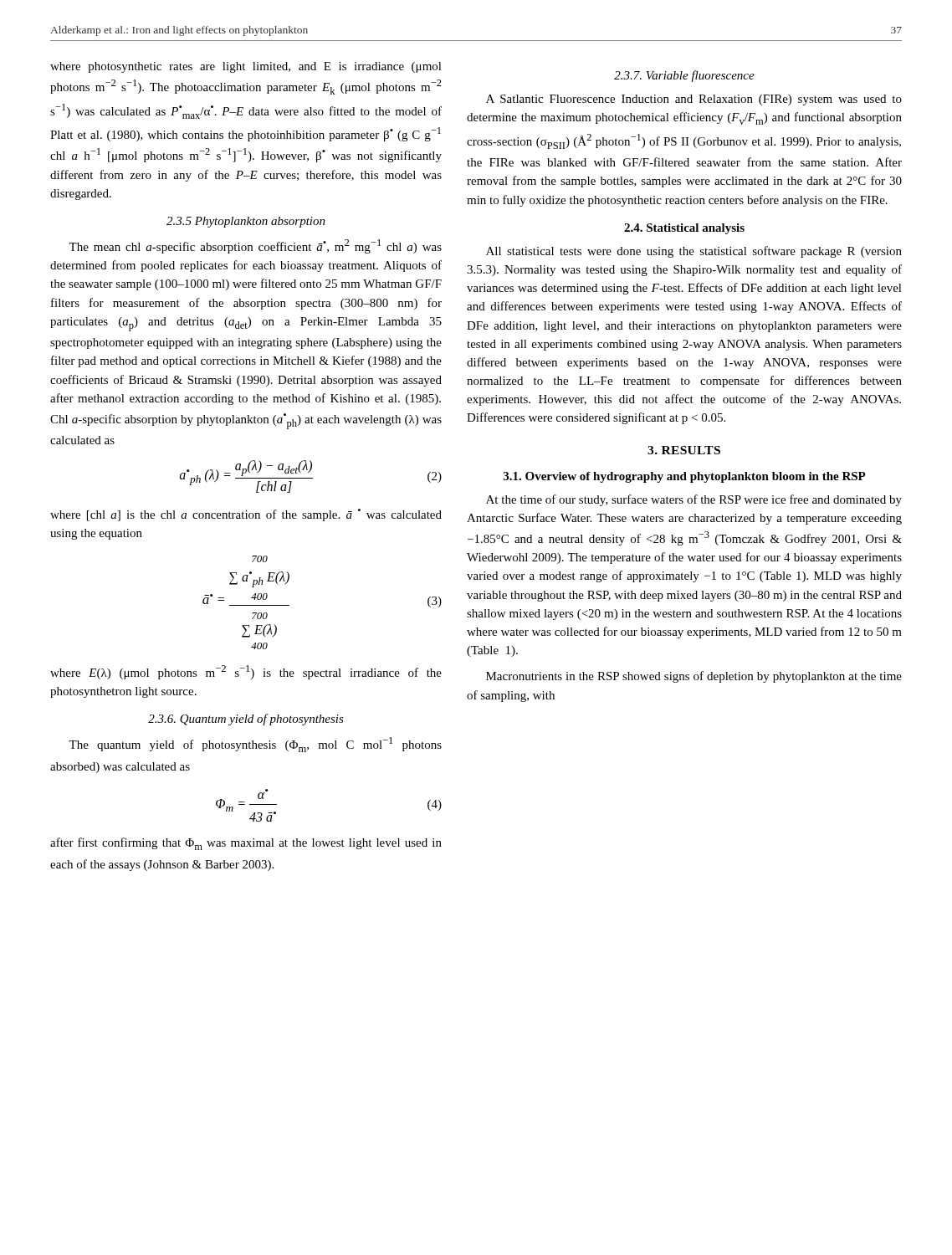This screenshot has height=1255, width=952.
Task: Click the passage that begins "where E(λ) (μmol photons m−2"
Action: pyautogui.click(x=246, y=681)
